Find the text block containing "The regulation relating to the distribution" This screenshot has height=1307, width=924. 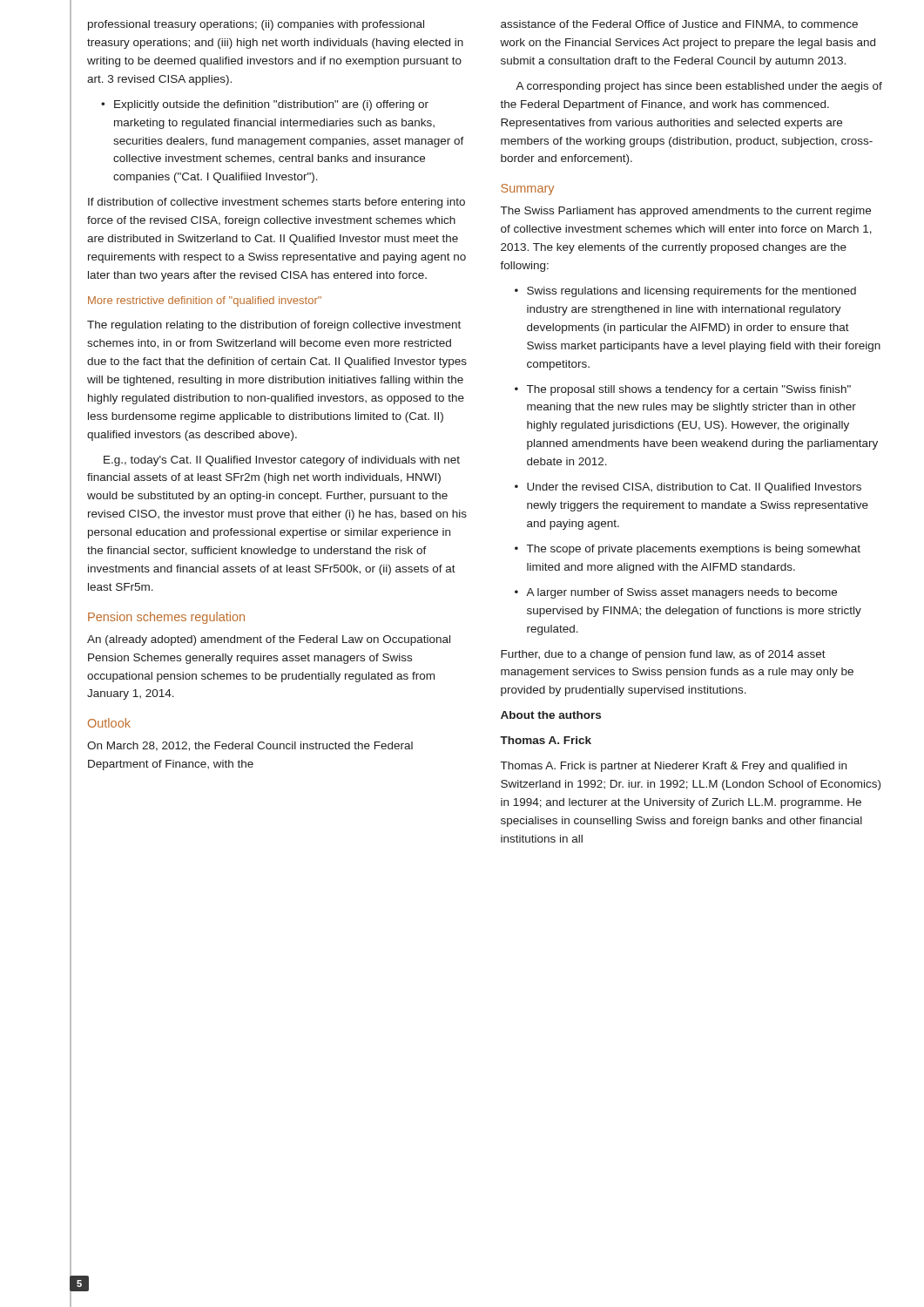(278, 380)
